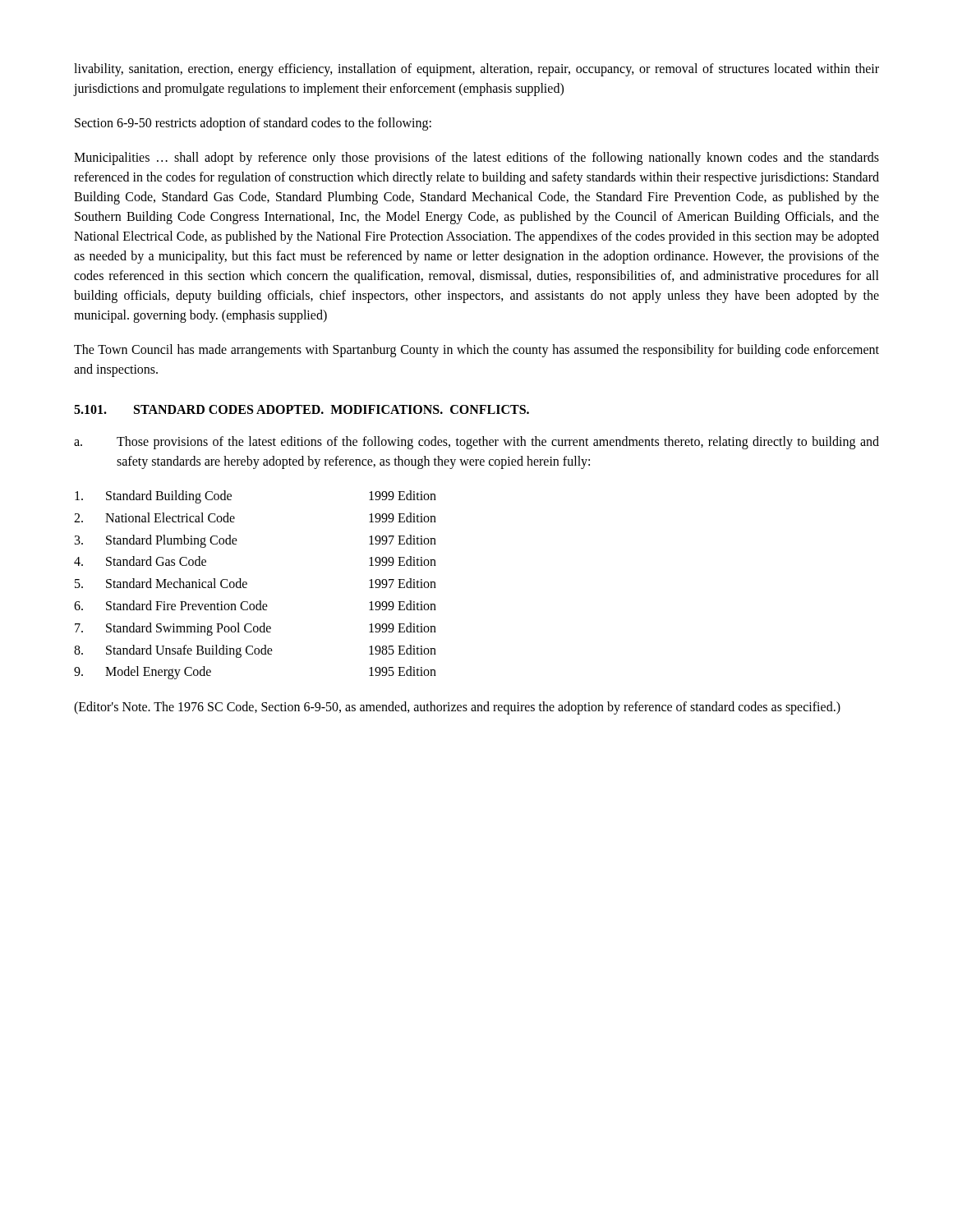
Task: Locate the element starting "(Editor's Note. The 1976 SC Code,"
Action: click(x=457, y=707)
